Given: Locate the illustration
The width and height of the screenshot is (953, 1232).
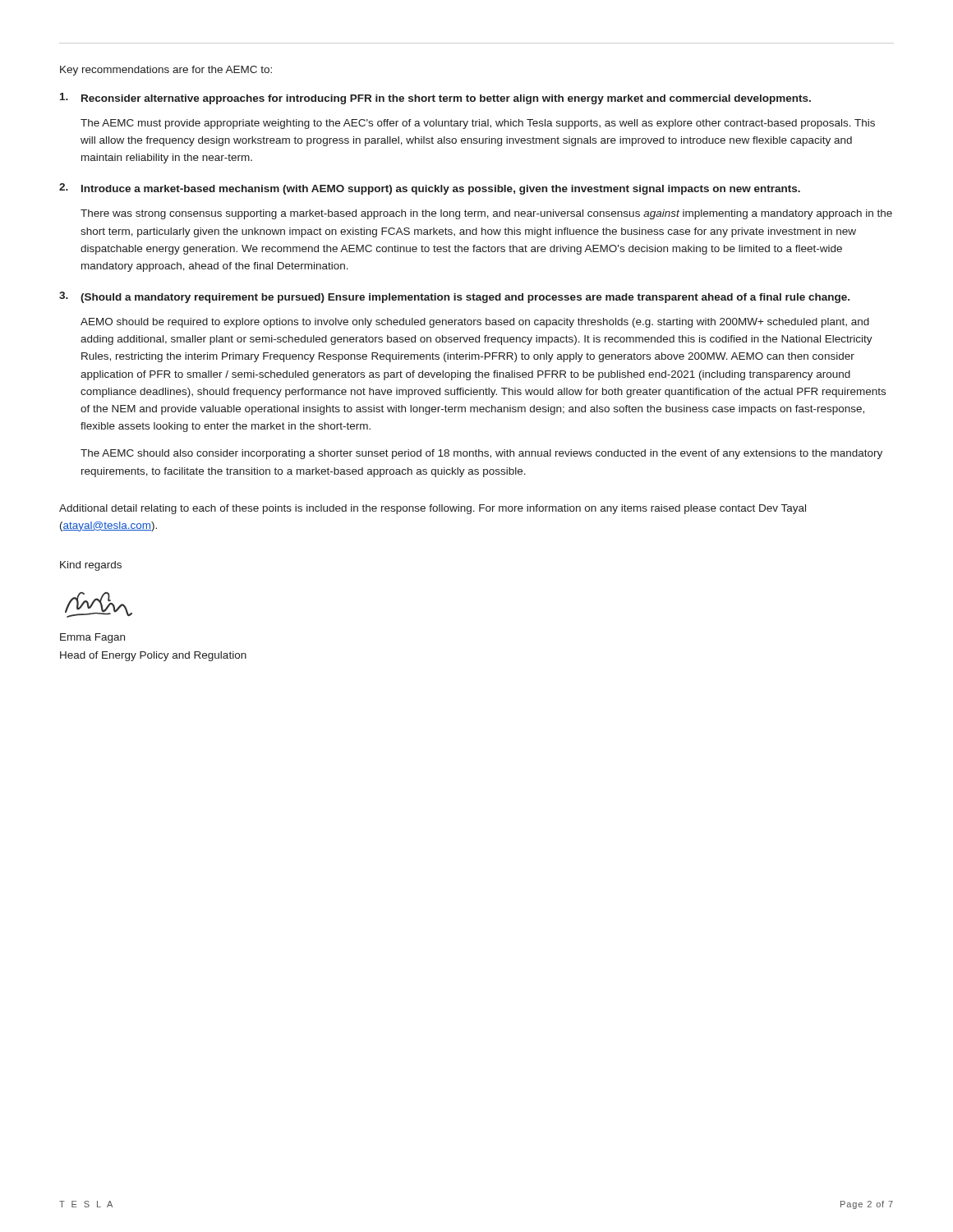Looking at the screenshot, I should [476, 601].
